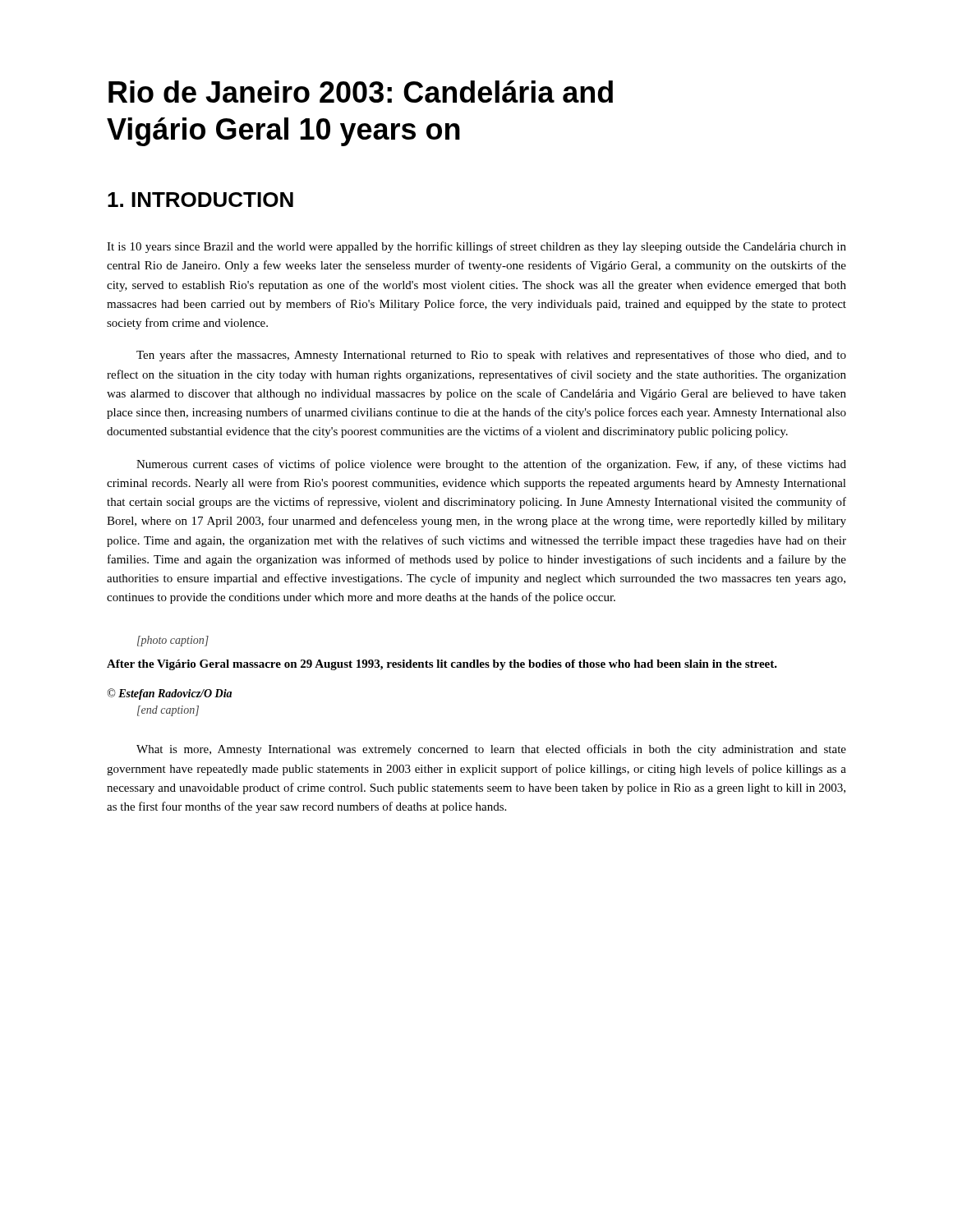Point to the block beginning "Numerous current cases"
This screenshot has width=953, height=1232.
pos(476,531)
